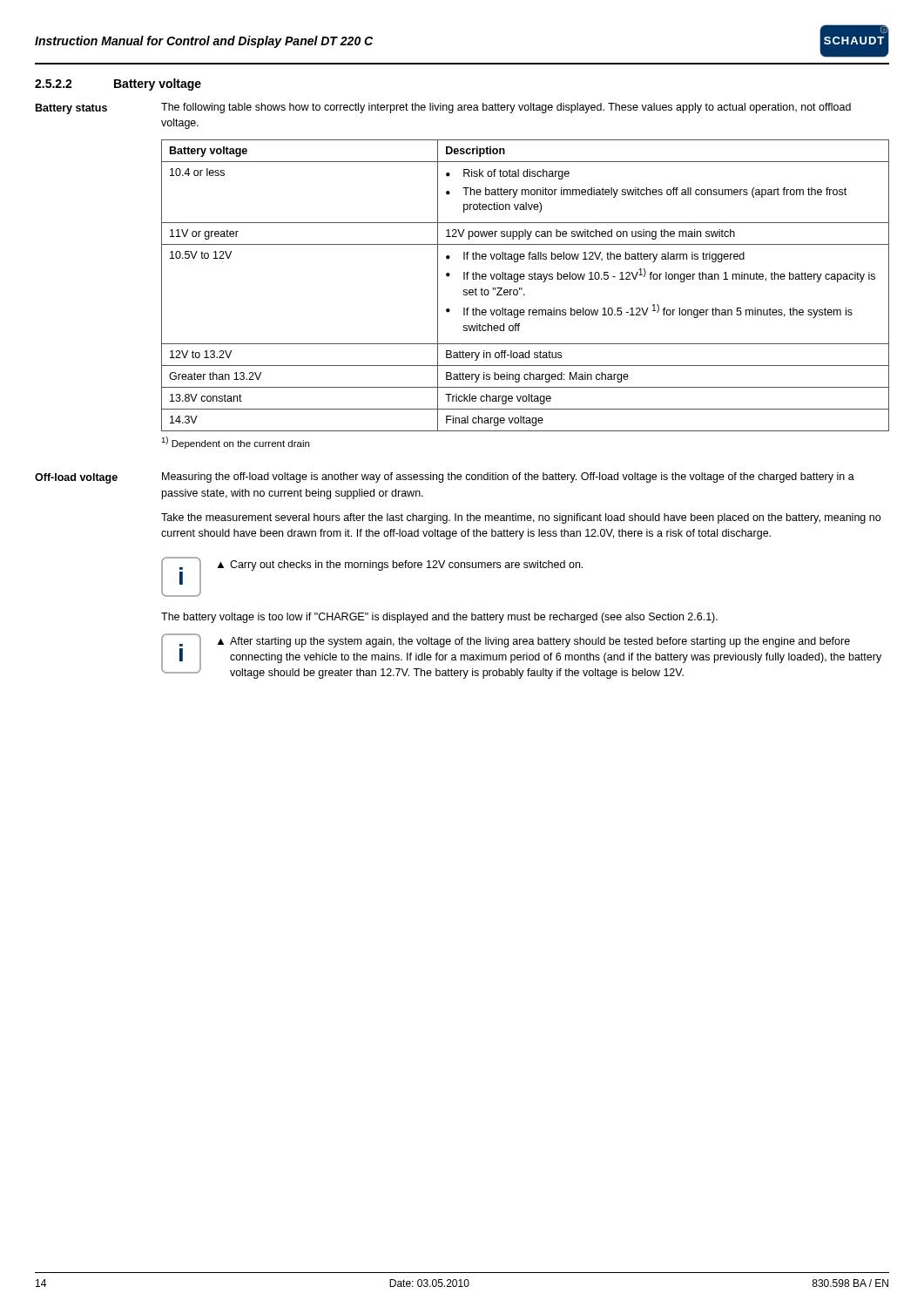Locate the region starting "Measuring the off-load"
The width and height of the screenshot is (924, 1307).
508,485
